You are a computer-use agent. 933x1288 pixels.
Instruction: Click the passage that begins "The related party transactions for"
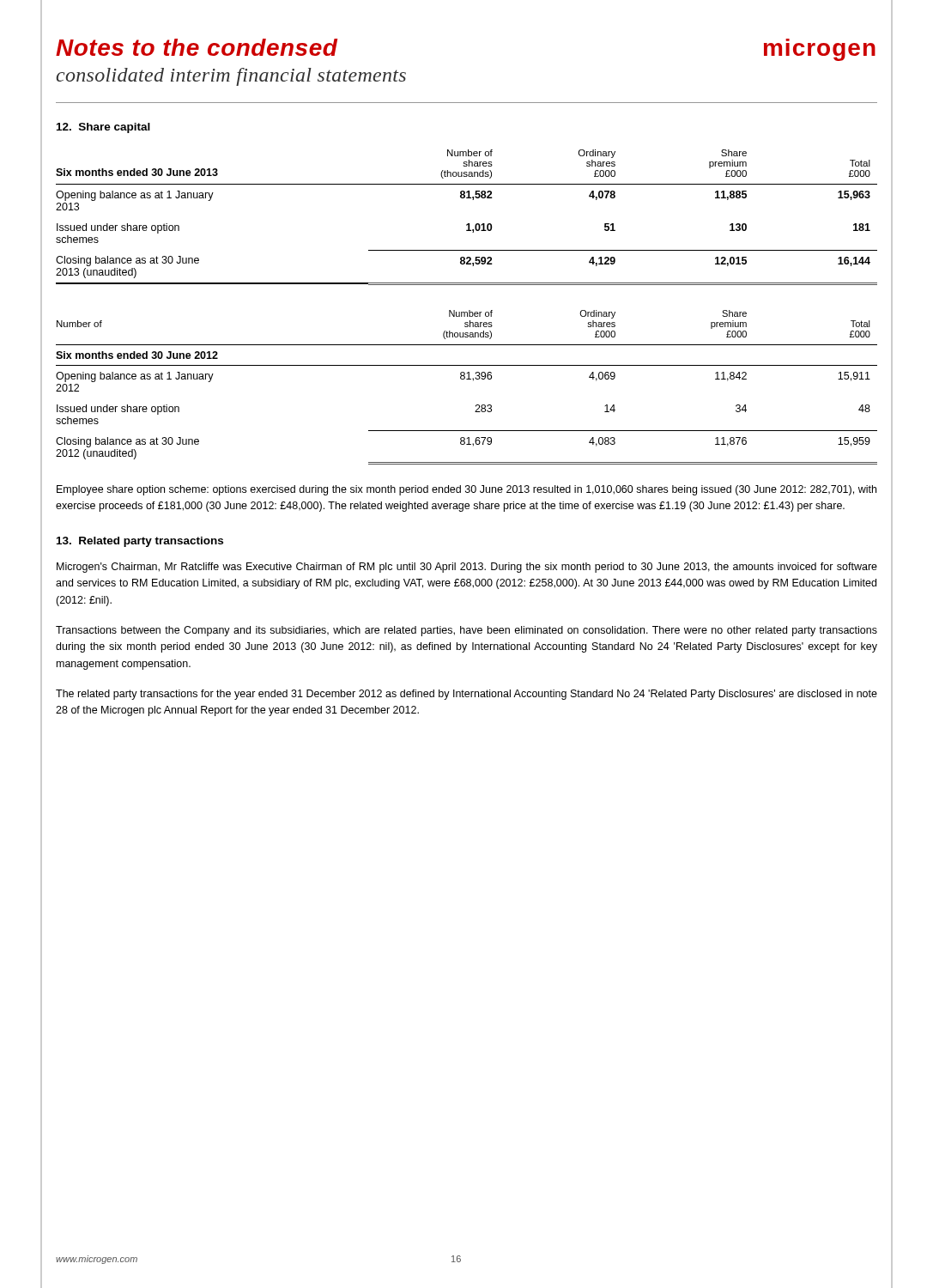coord(466,702)
